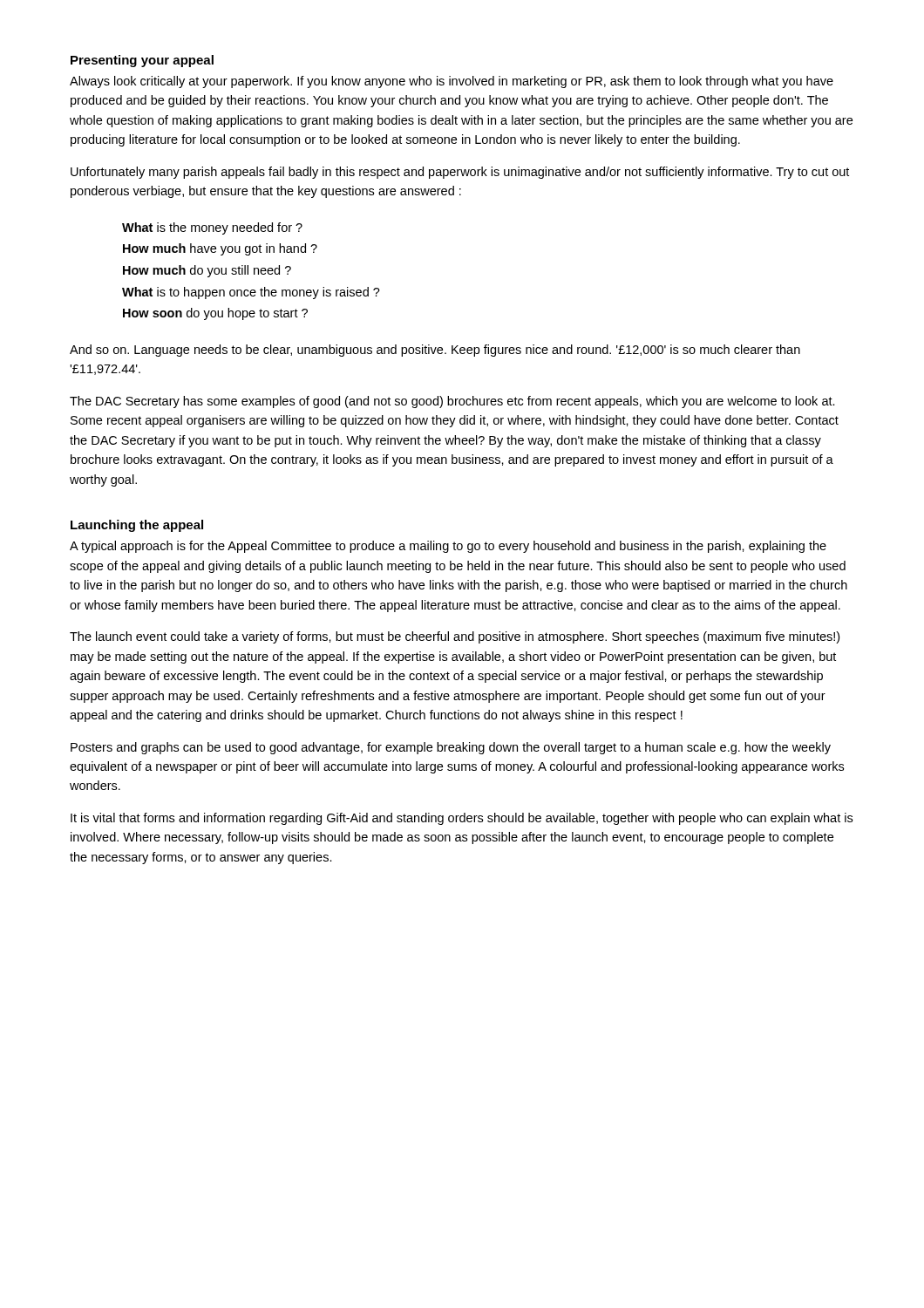Viewport: 924px width, 1308px height.
Task: Point to the block beginning "The DAC Secretary has some"
Action: [x=454, y=440]
